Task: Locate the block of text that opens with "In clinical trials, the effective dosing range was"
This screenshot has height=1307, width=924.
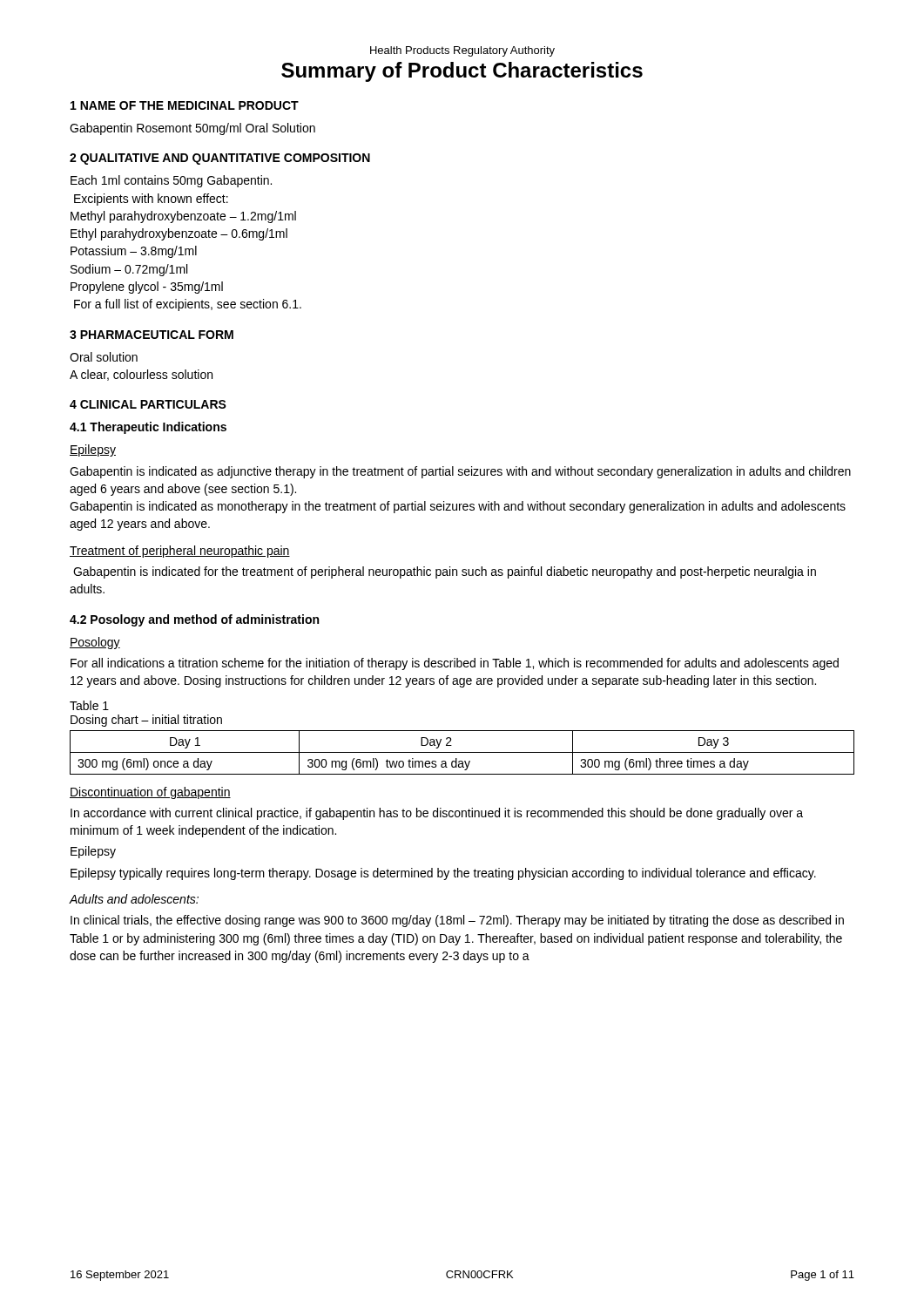Action: click(x=457, y=938)
